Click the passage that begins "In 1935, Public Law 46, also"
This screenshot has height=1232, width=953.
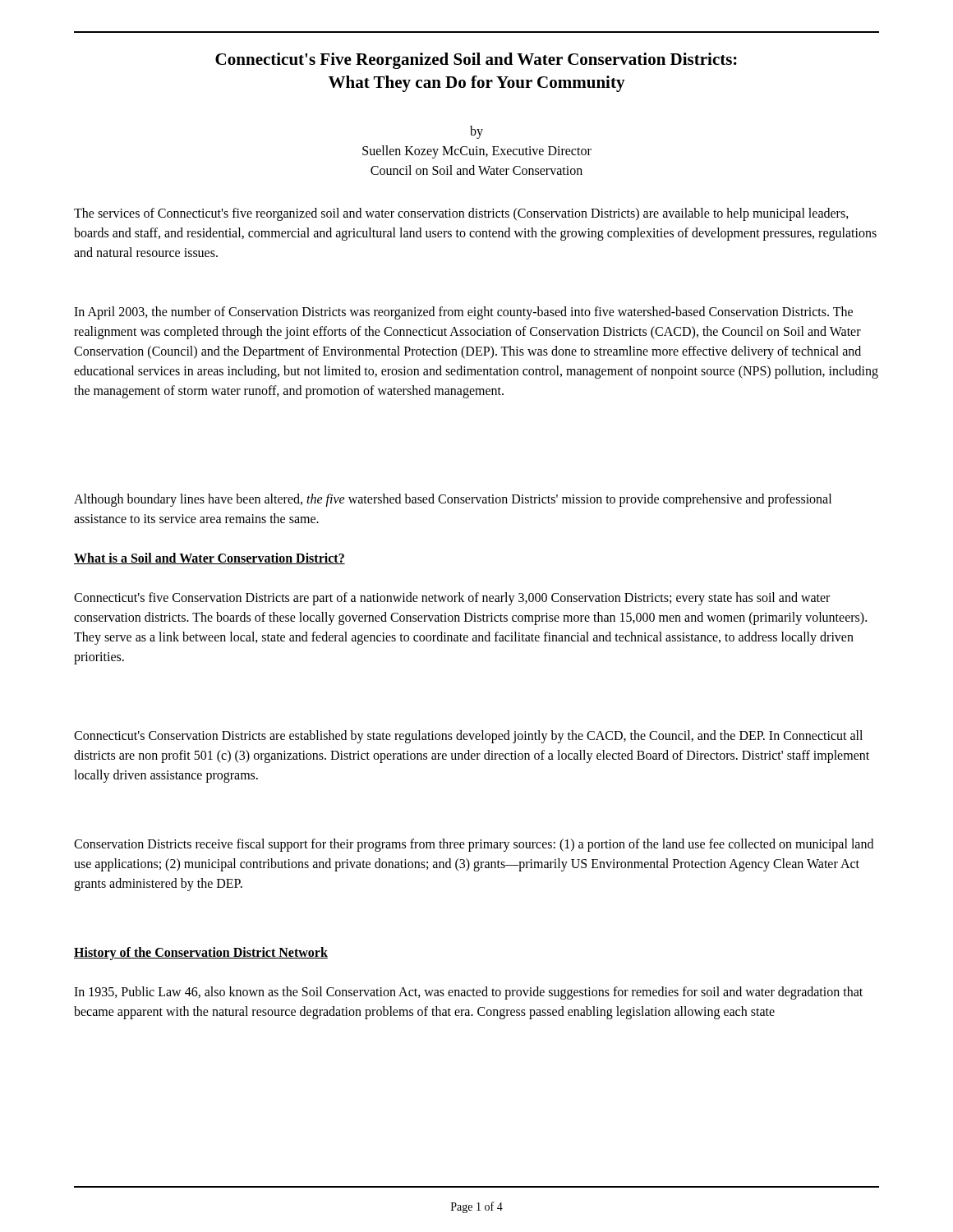click(x=468, y=1002)
